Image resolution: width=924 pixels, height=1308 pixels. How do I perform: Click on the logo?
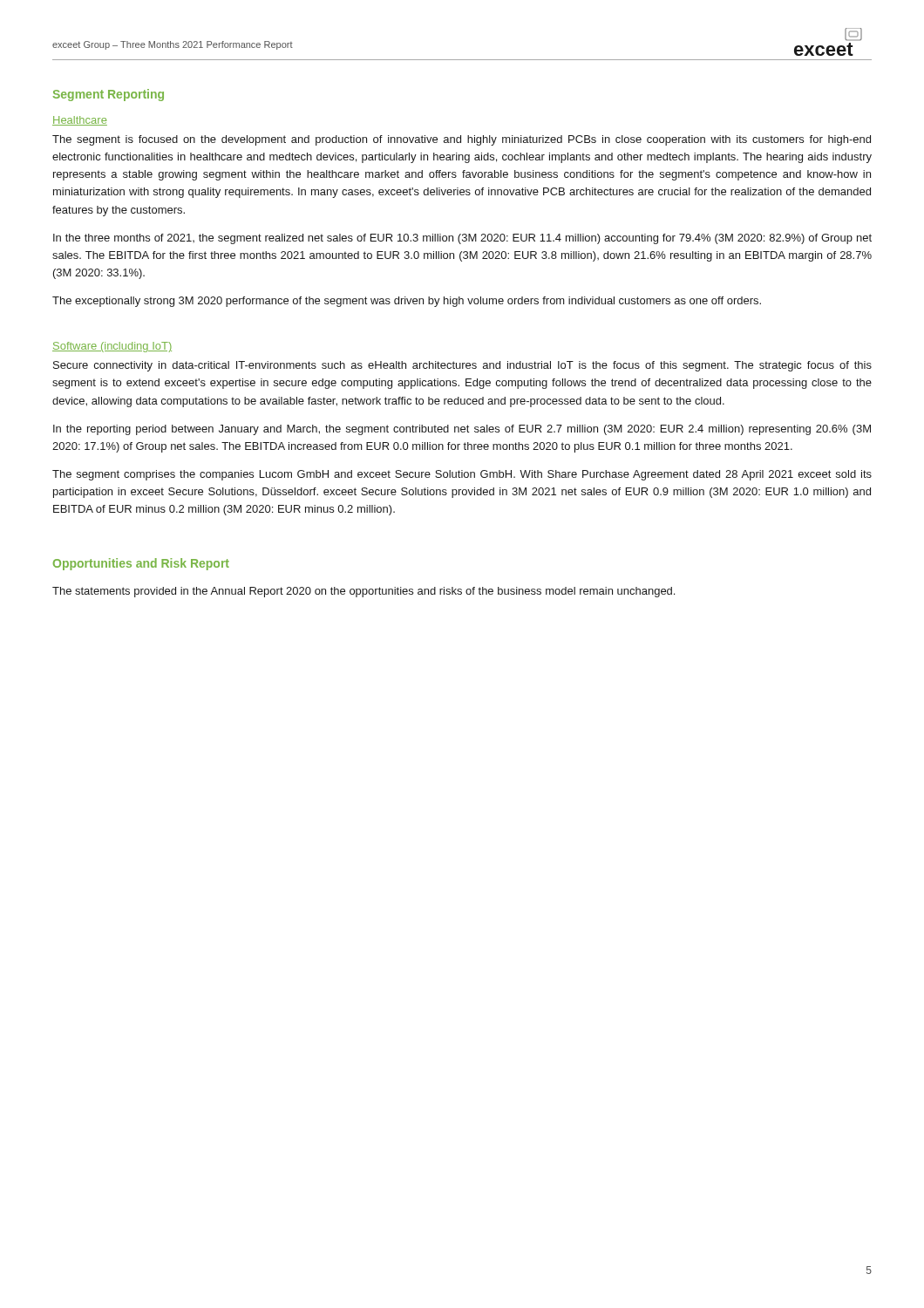pyautogui.click(x=832, y=44)
